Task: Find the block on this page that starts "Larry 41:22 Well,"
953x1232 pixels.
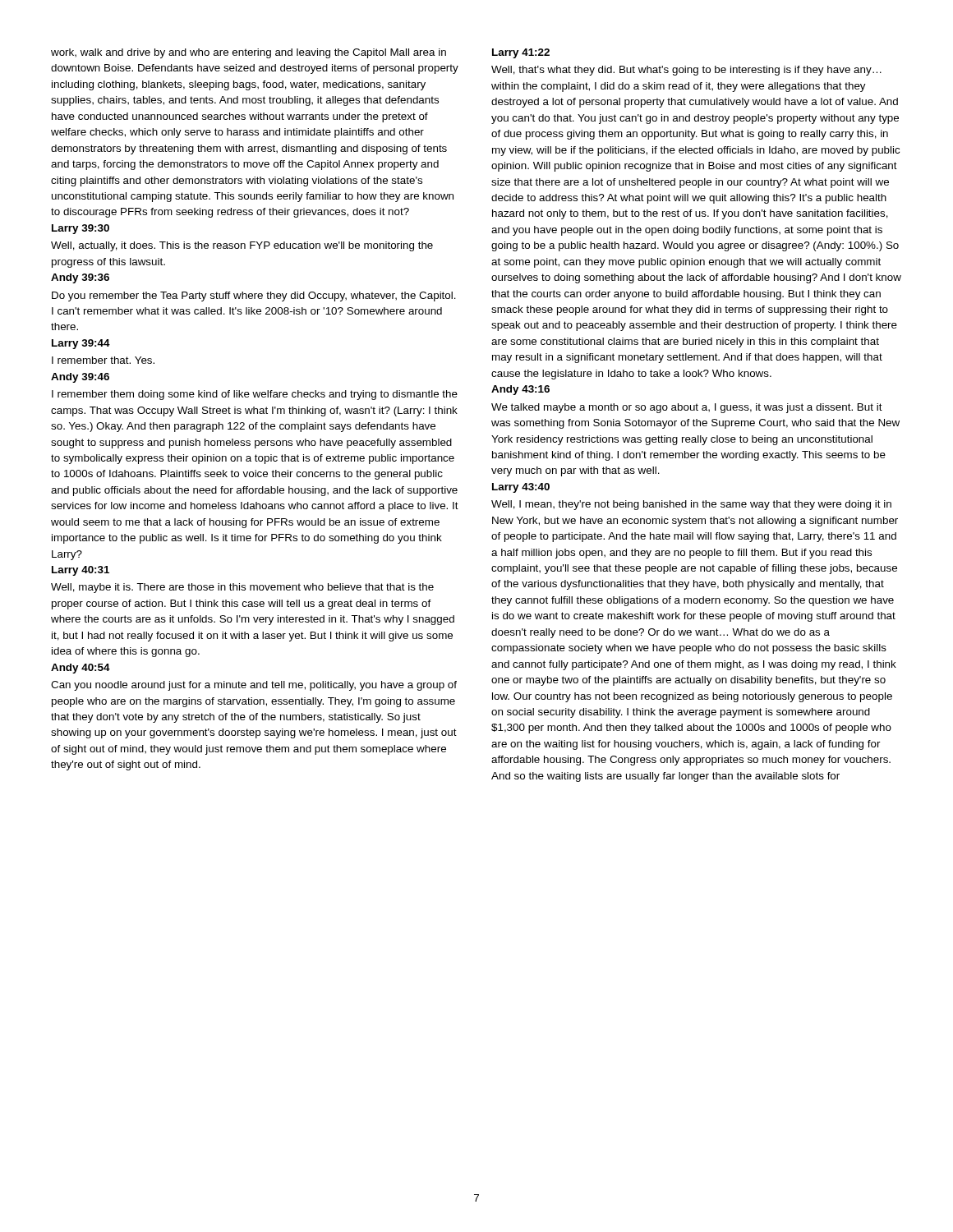Action: pyautogui.click(x=697, y=213)
